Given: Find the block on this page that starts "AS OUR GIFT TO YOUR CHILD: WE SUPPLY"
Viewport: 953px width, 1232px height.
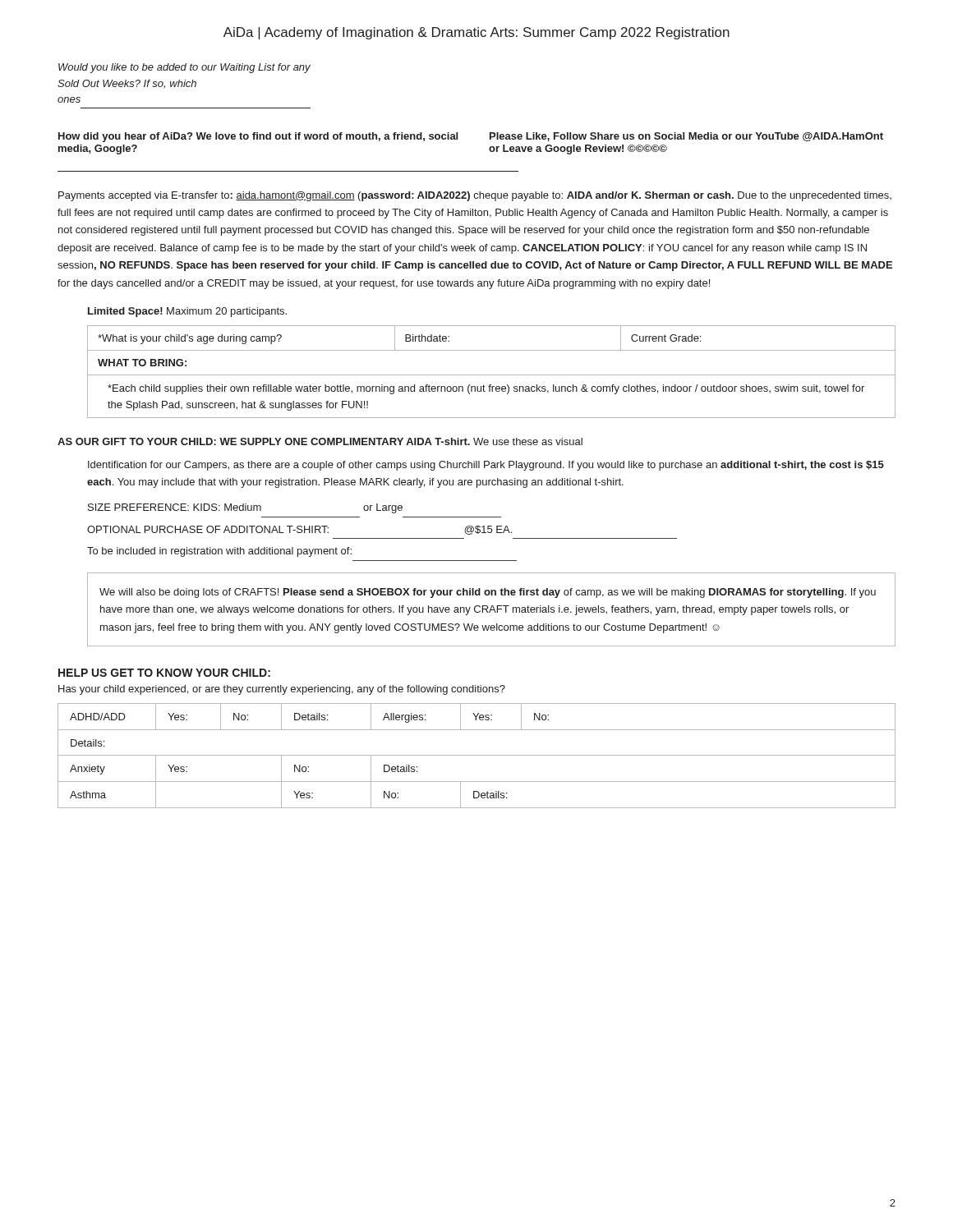Looking at the screenshot, I should tap(476, 540).
